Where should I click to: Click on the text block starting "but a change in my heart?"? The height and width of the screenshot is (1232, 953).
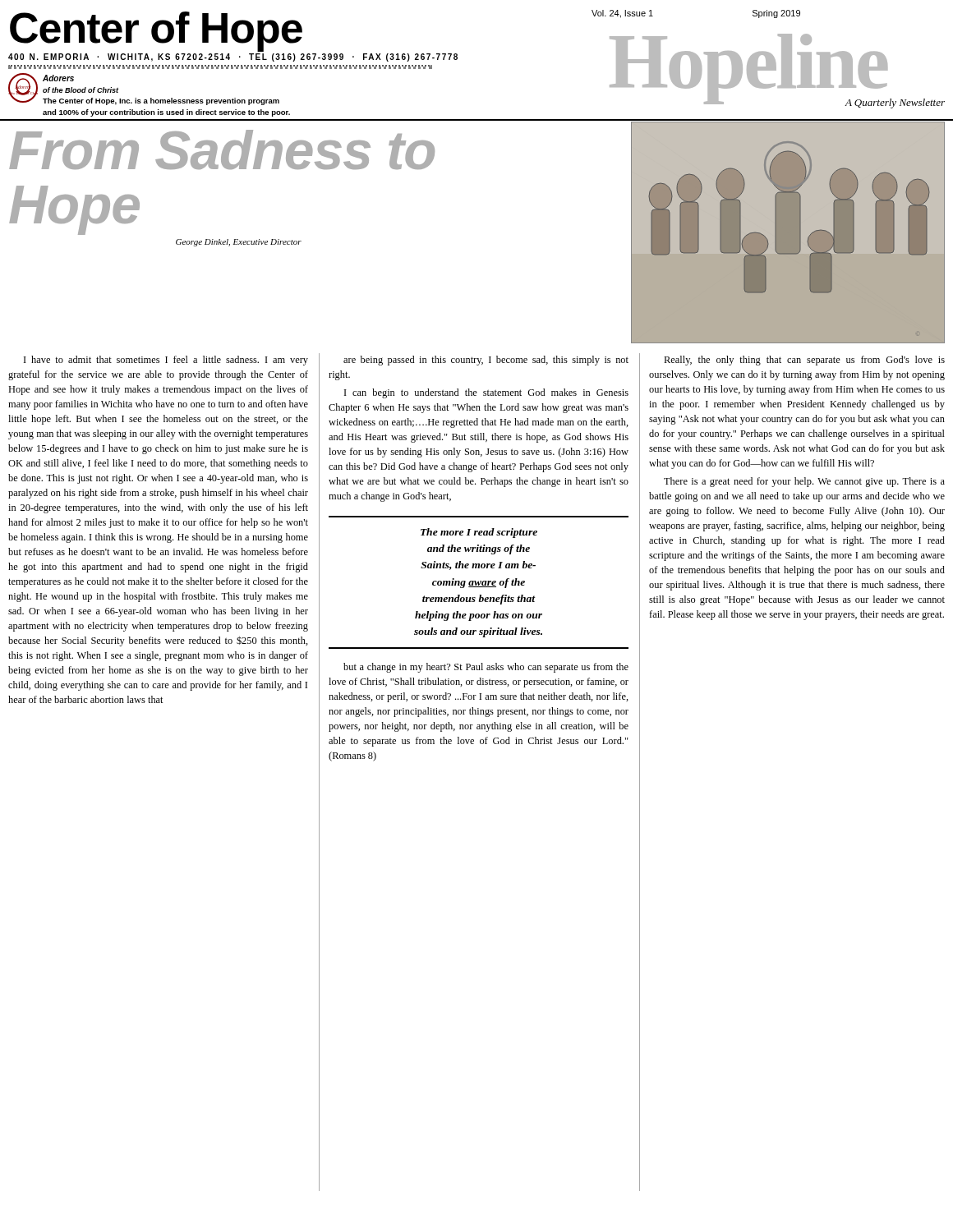coord(479,712)
